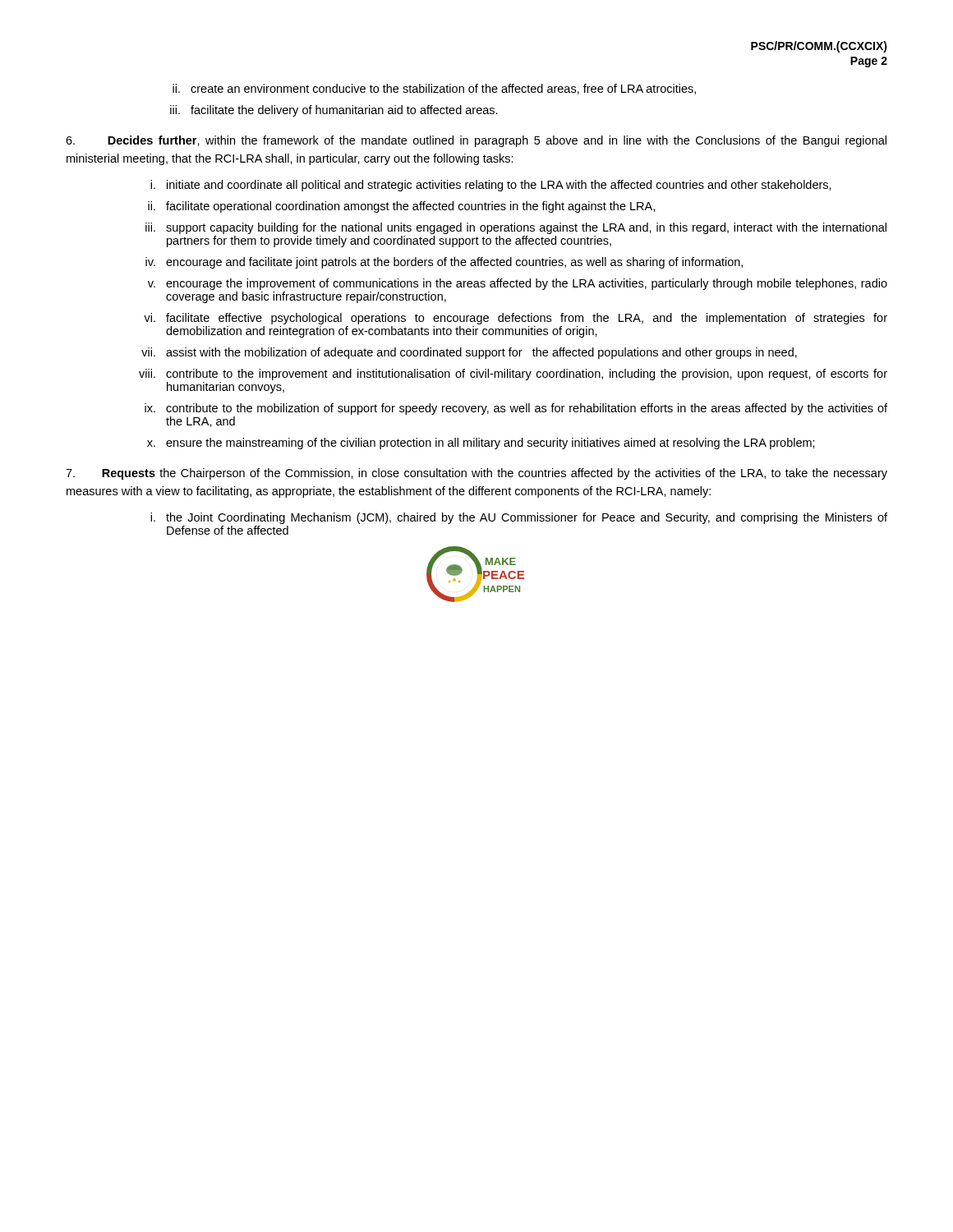Find the list item with the text "iii. support capacity building for the"
Screen dimensions: 1232x953
(501, 234)
